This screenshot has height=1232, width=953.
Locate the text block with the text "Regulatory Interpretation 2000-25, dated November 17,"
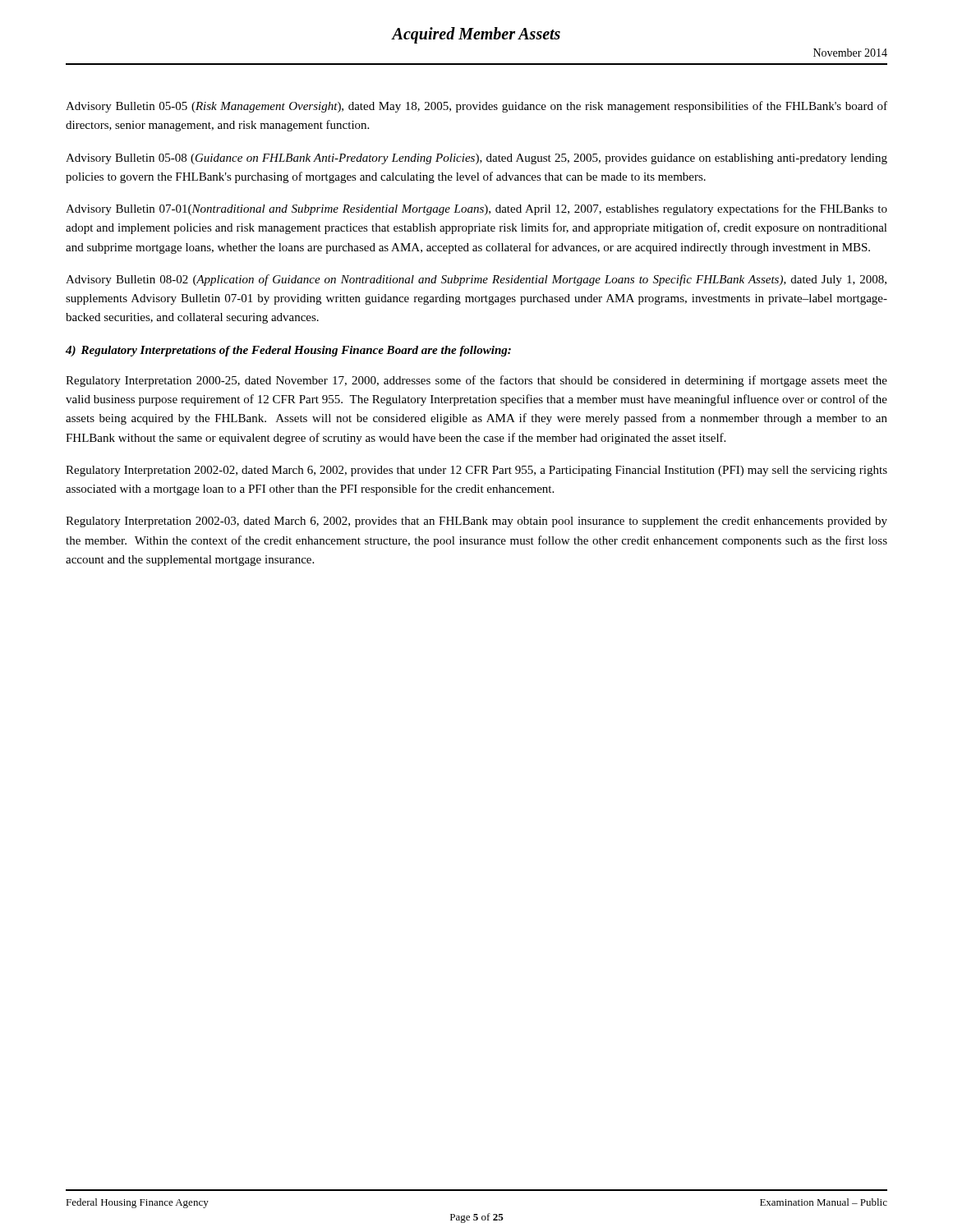coord(476,409)
